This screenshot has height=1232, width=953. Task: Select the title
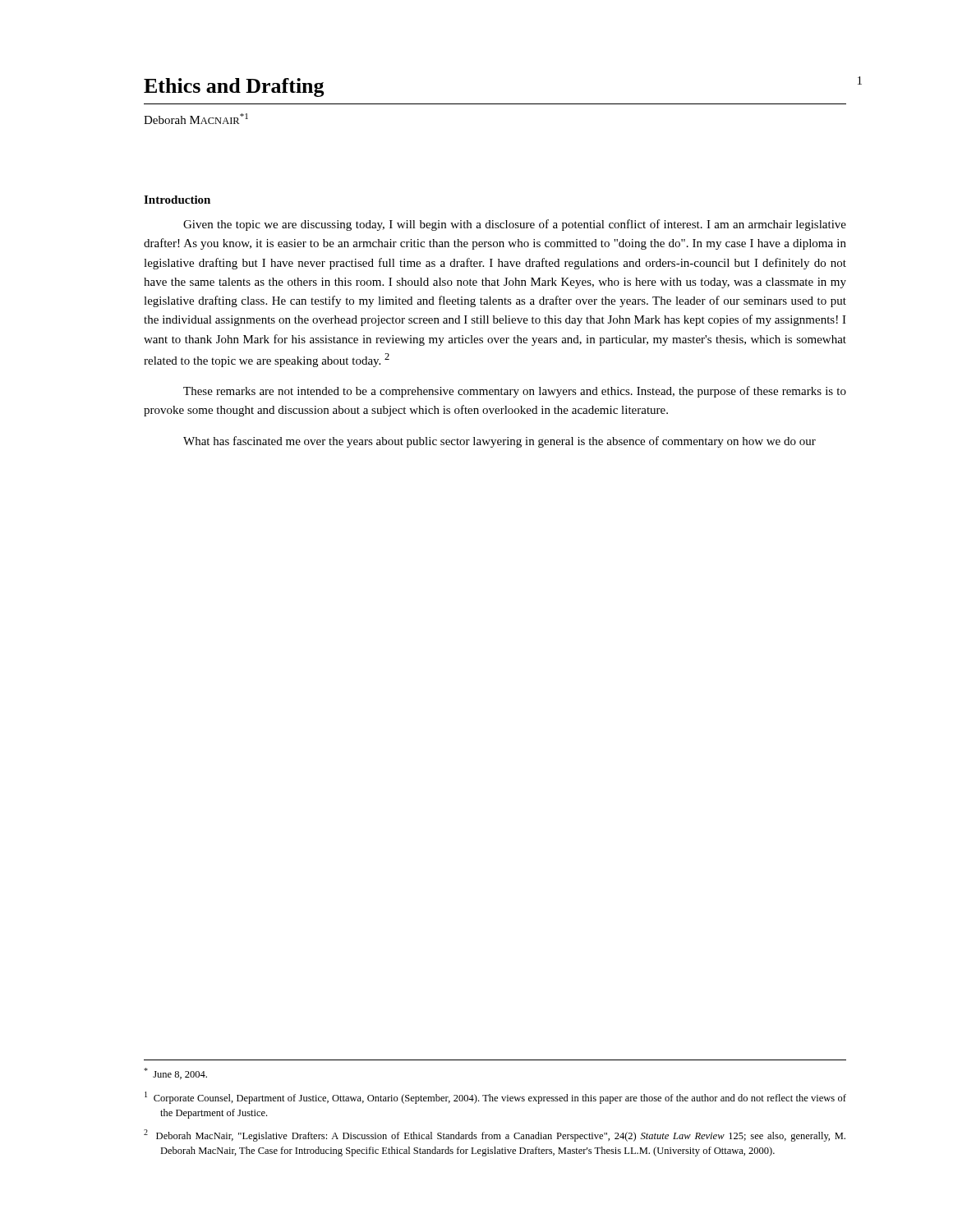495,101
